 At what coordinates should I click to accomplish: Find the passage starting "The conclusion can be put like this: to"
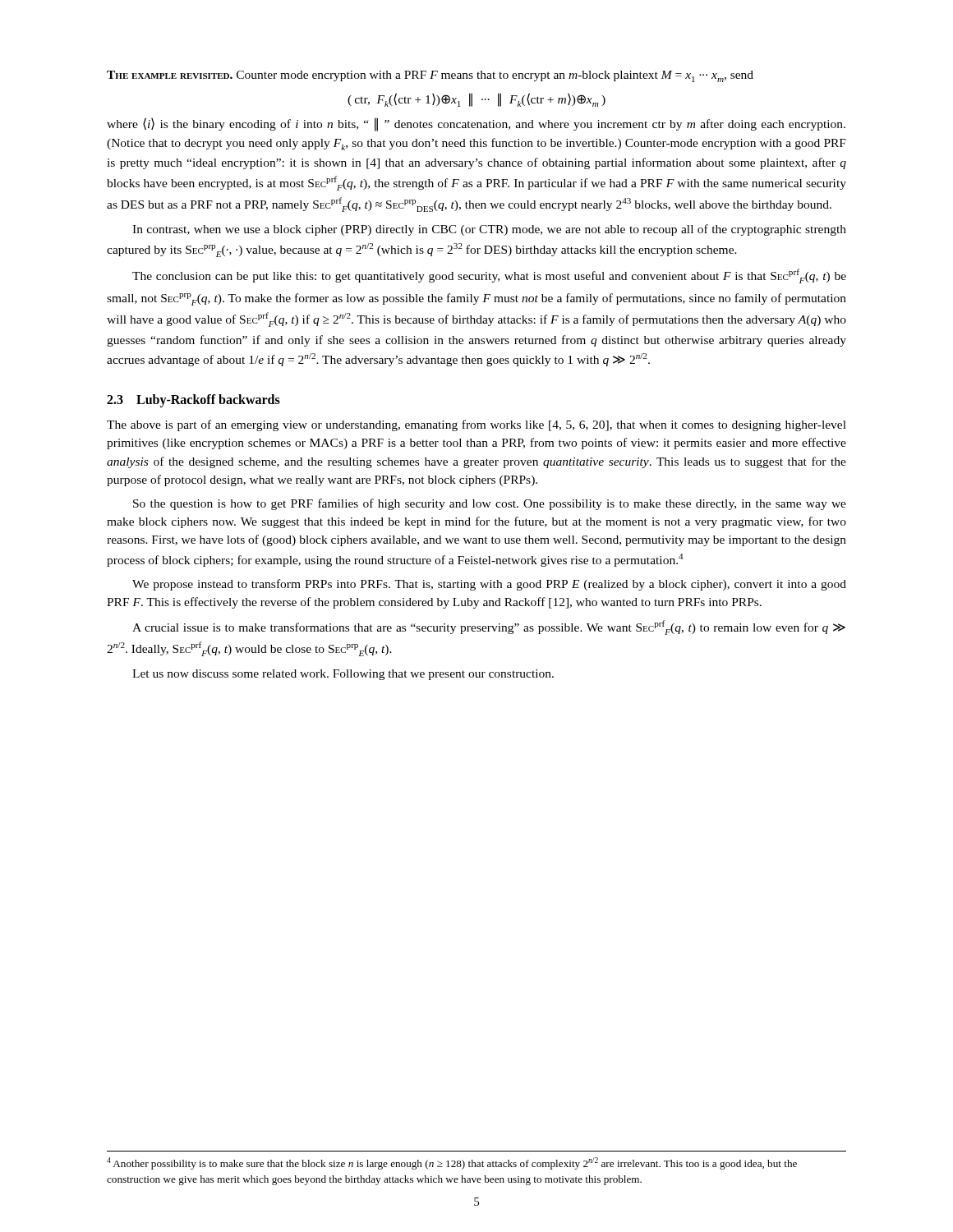[476, 317]
